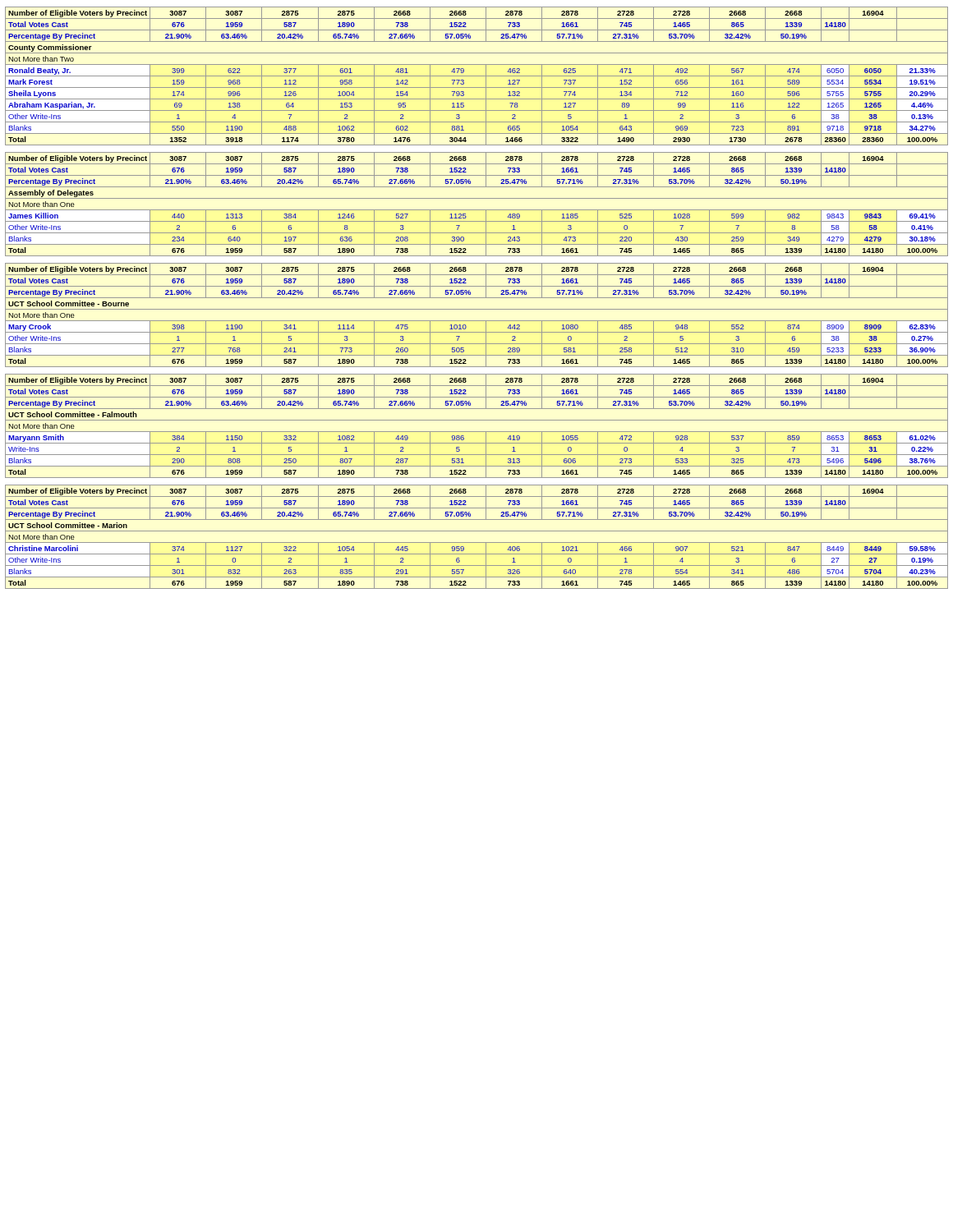Click on the table containing "County Commissioner"
The width and height of the screenshot is (953, 1232).
(x=476, y=76)
